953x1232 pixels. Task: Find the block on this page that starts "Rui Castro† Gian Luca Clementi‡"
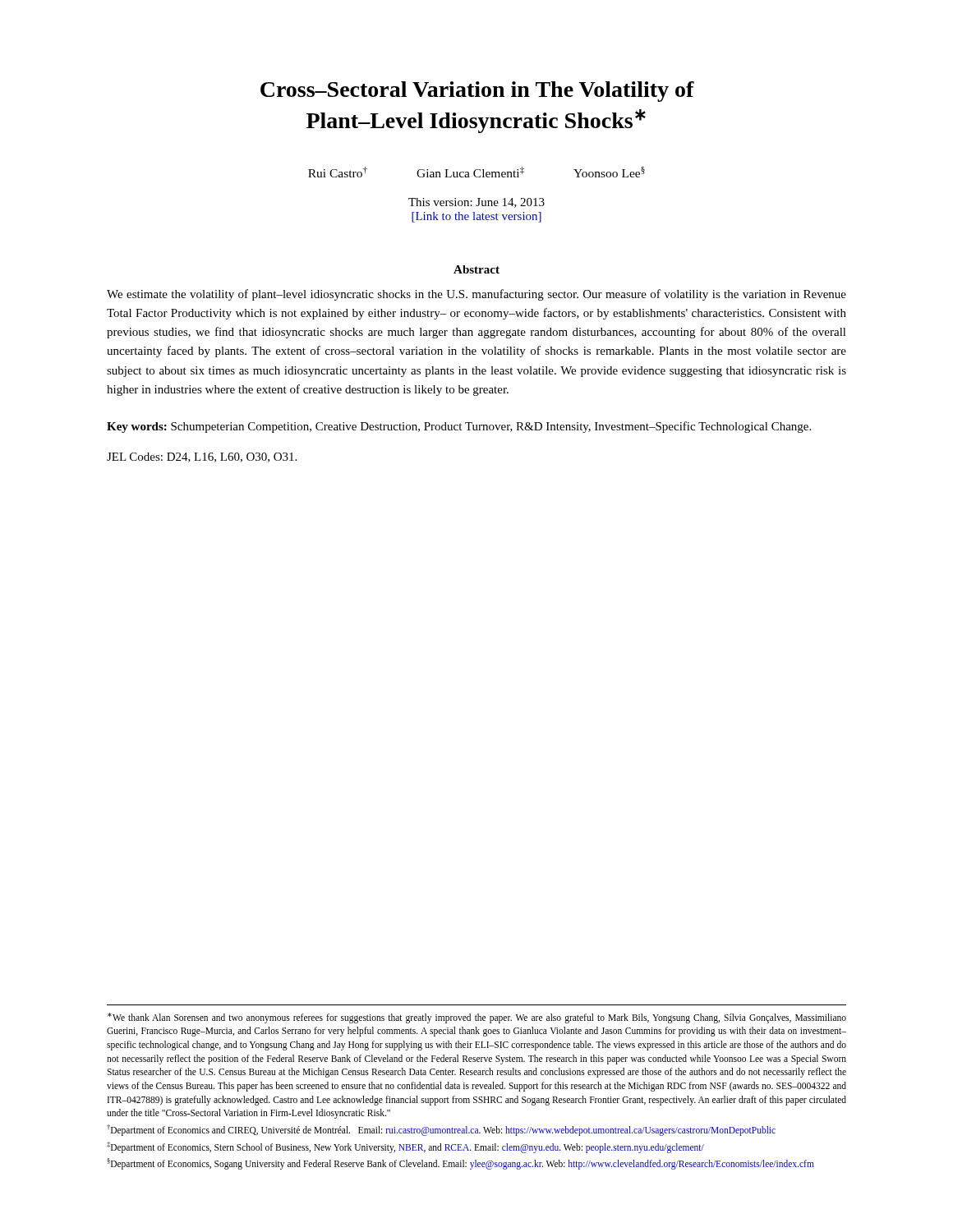(476, 173)
